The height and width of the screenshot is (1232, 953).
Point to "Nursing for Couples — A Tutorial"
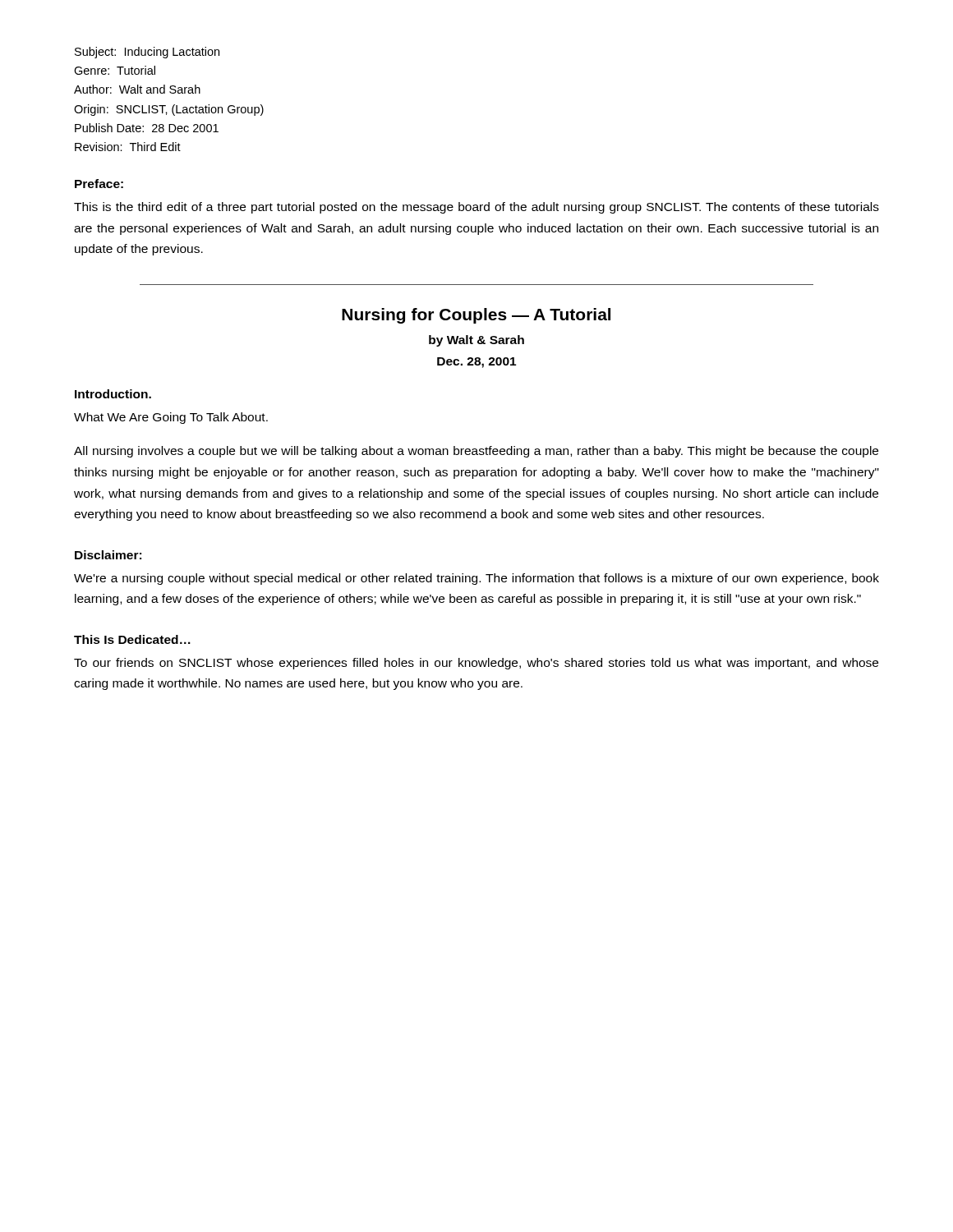[x=476, y=314]
